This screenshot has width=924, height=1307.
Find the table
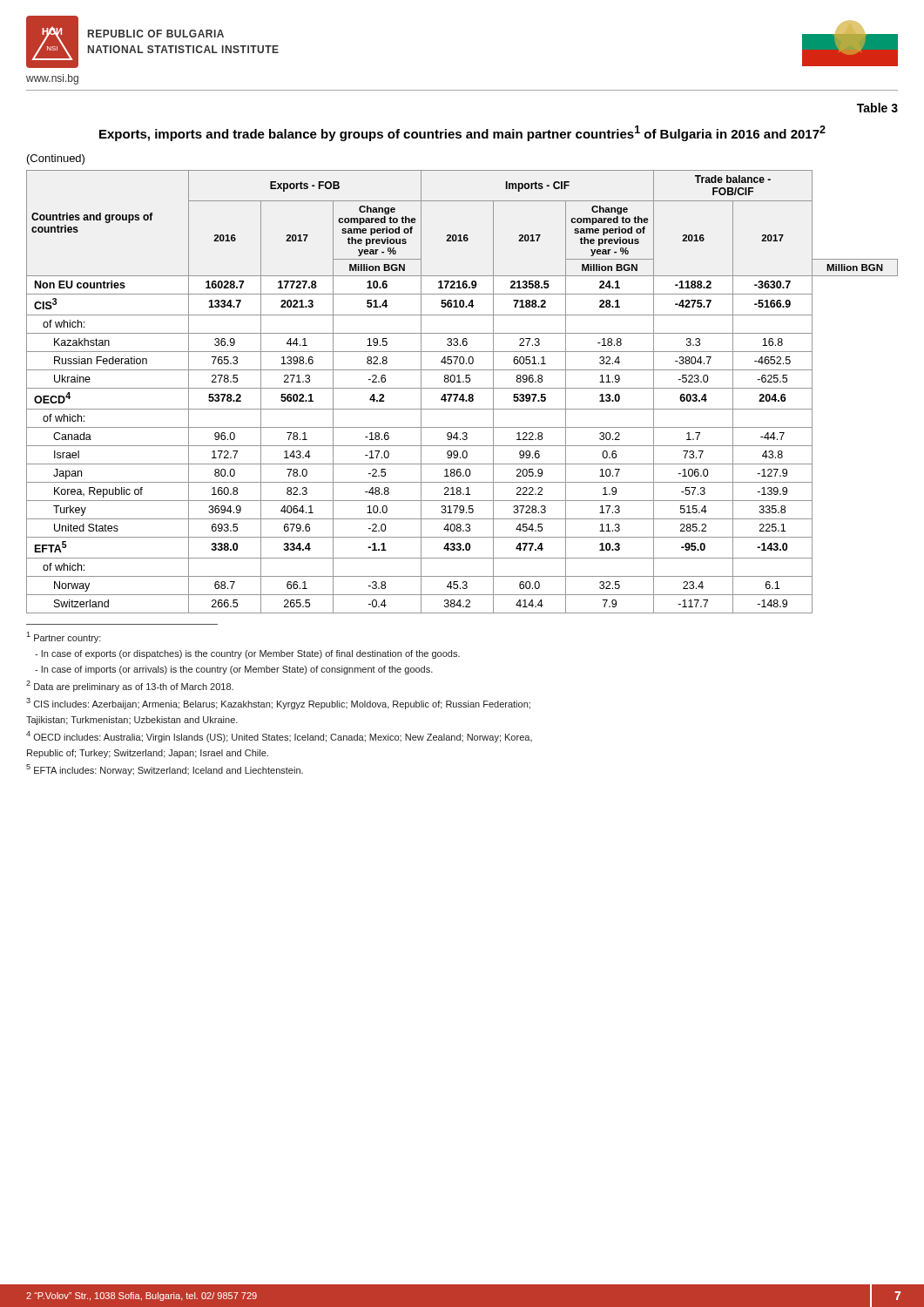point(462,392)
